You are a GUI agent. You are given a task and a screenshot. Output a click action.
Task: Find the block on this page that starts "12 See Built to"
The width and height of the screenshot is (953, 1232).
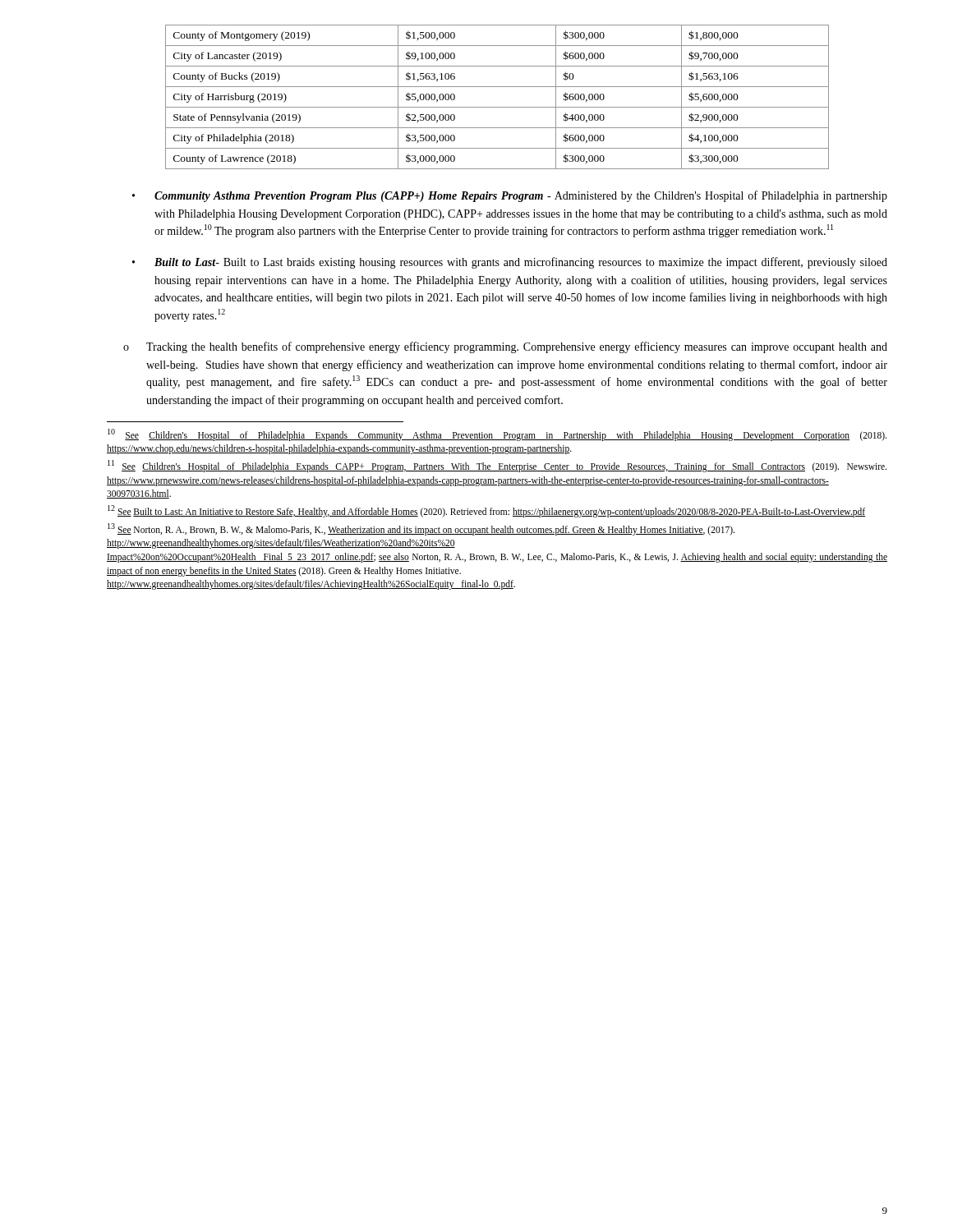[x=486, y=511]
